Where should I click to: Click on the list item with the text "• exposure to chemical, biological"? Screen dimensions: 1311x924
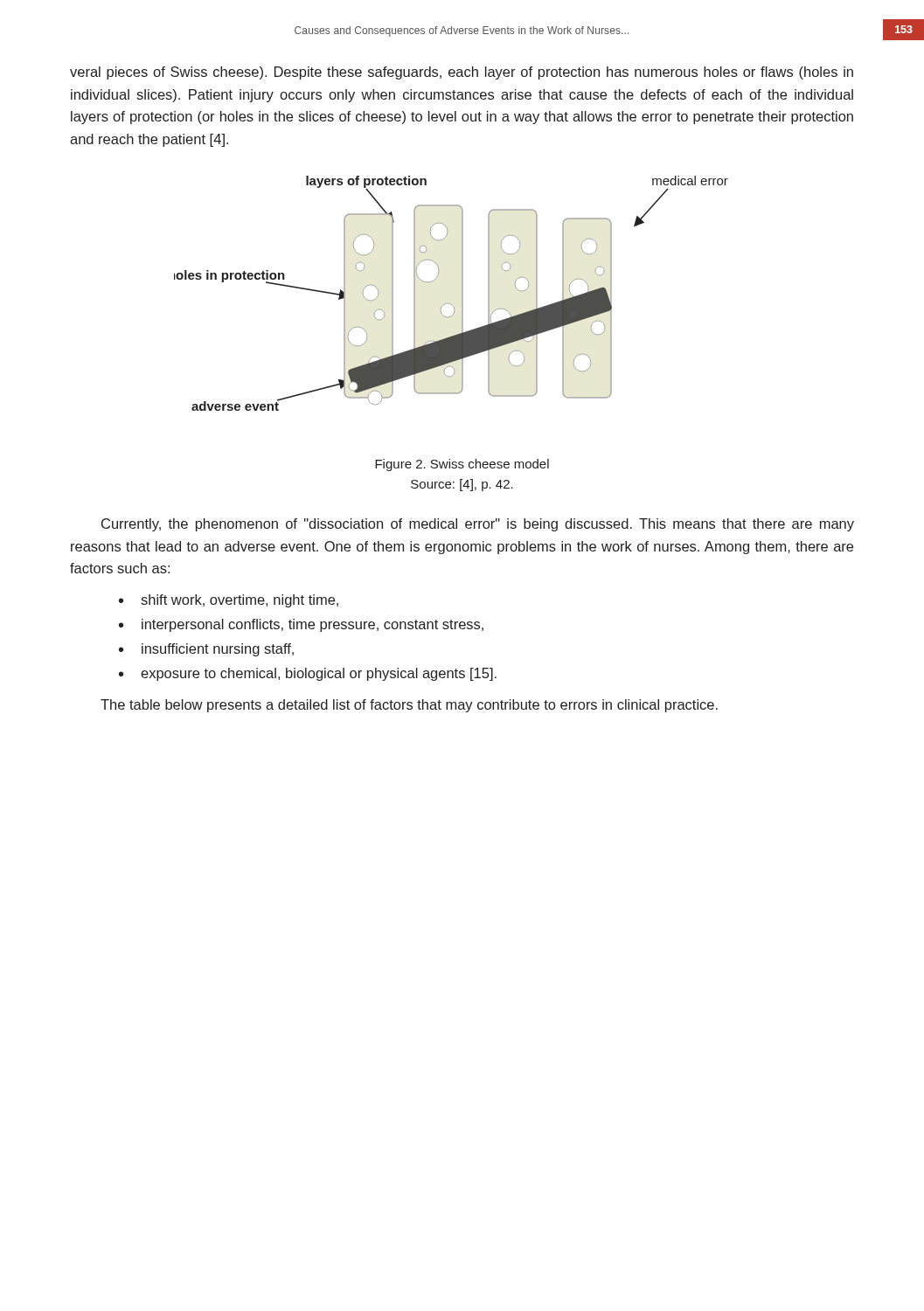coord(486,674)
